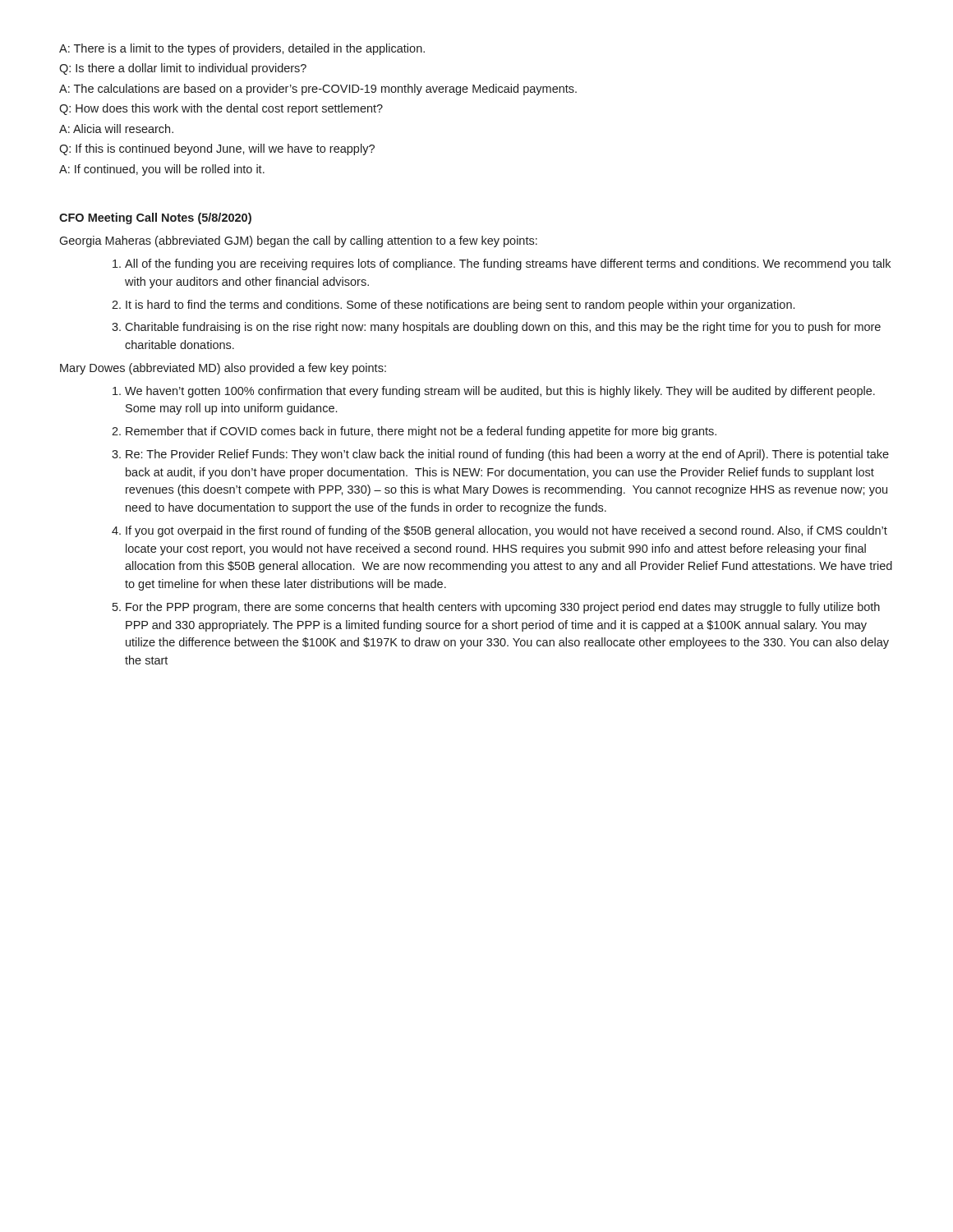Where is the passage that starts "A: There is a limit to the types"?
The image size is (953, 1232).
(x=242, y=48)
